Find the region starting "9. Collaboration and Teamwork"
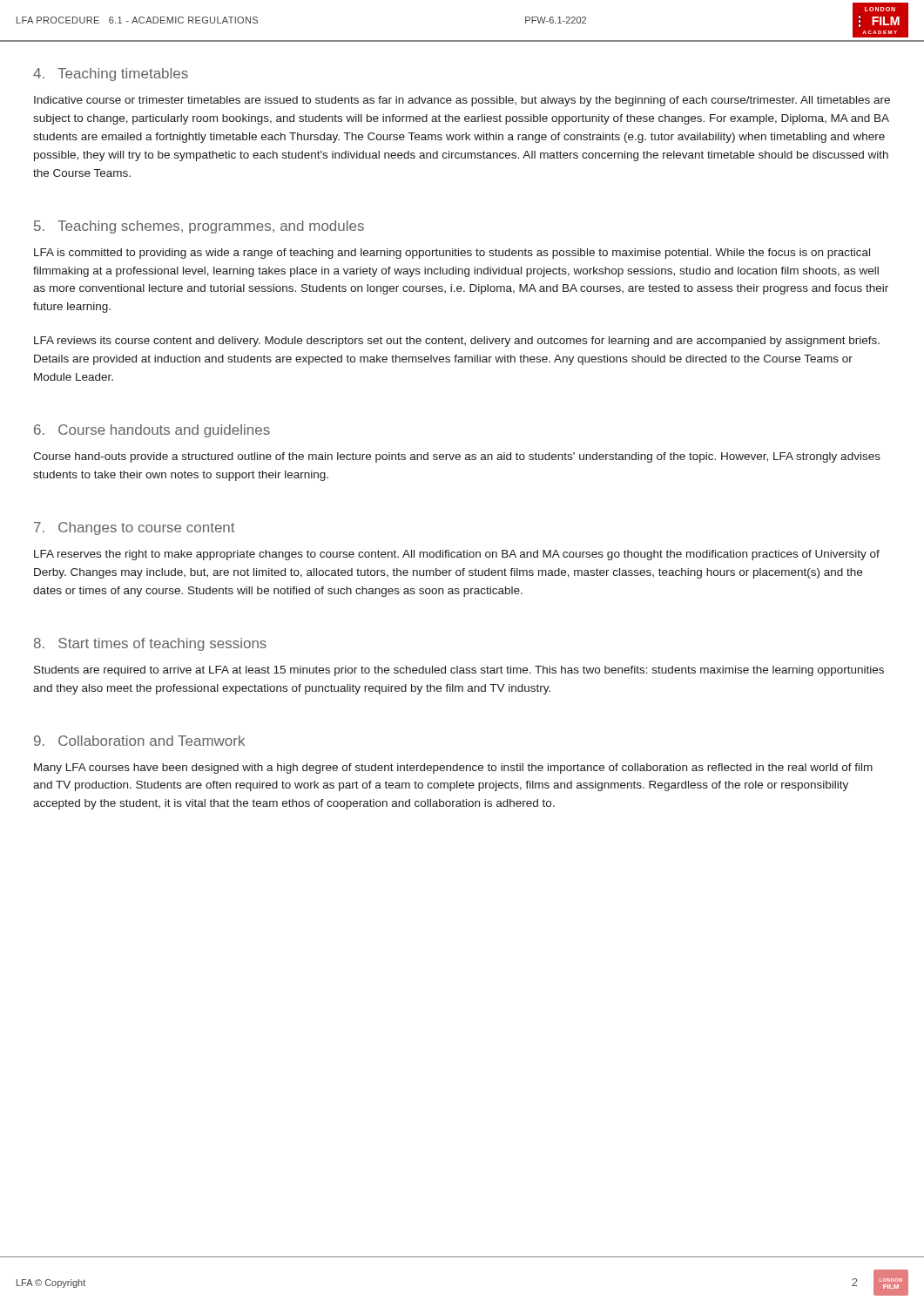The image size is (924, 1307). 139,741
